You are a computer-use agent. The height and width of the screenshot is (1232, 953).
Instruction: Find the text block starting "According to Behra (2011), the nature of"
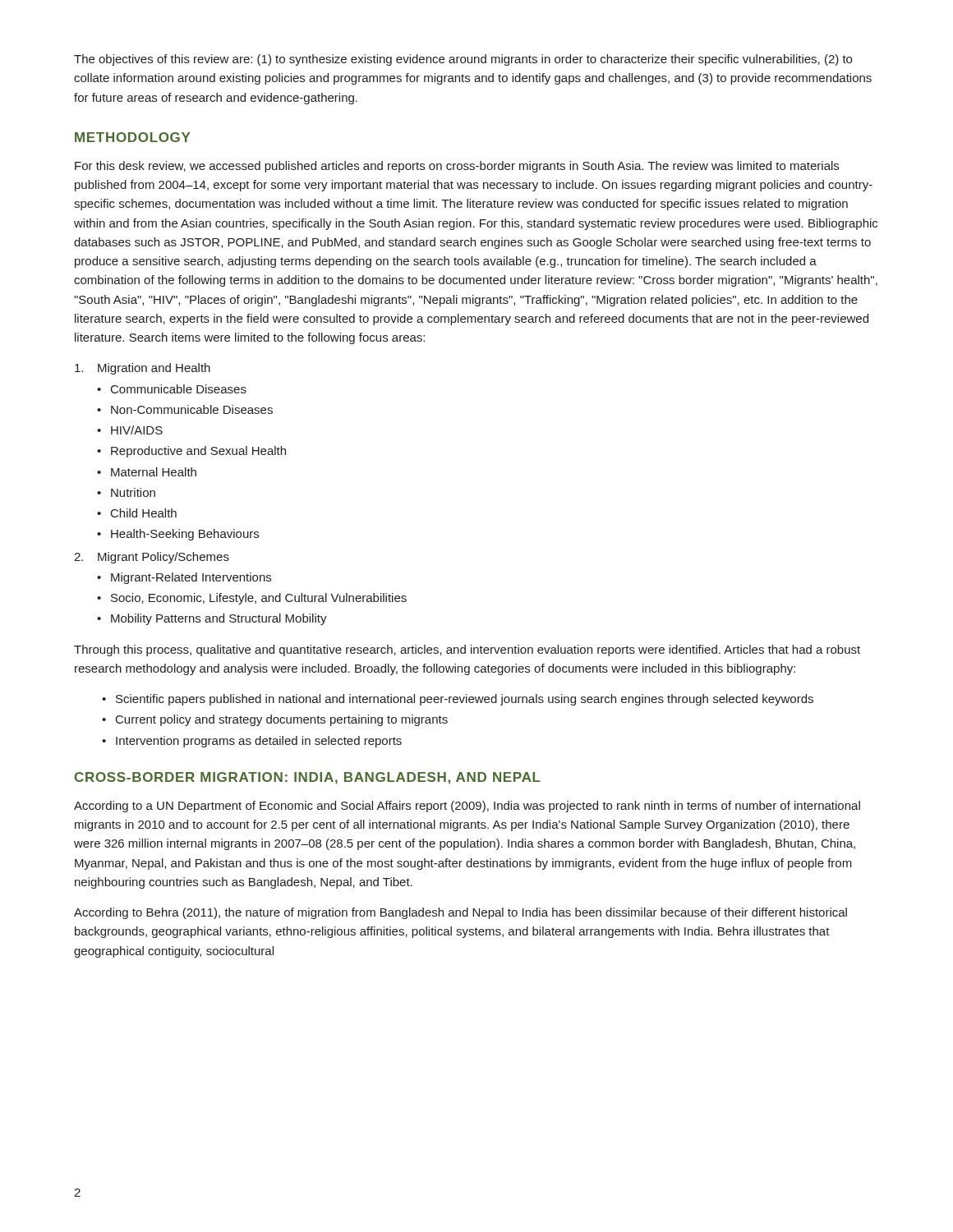(461, 931)
